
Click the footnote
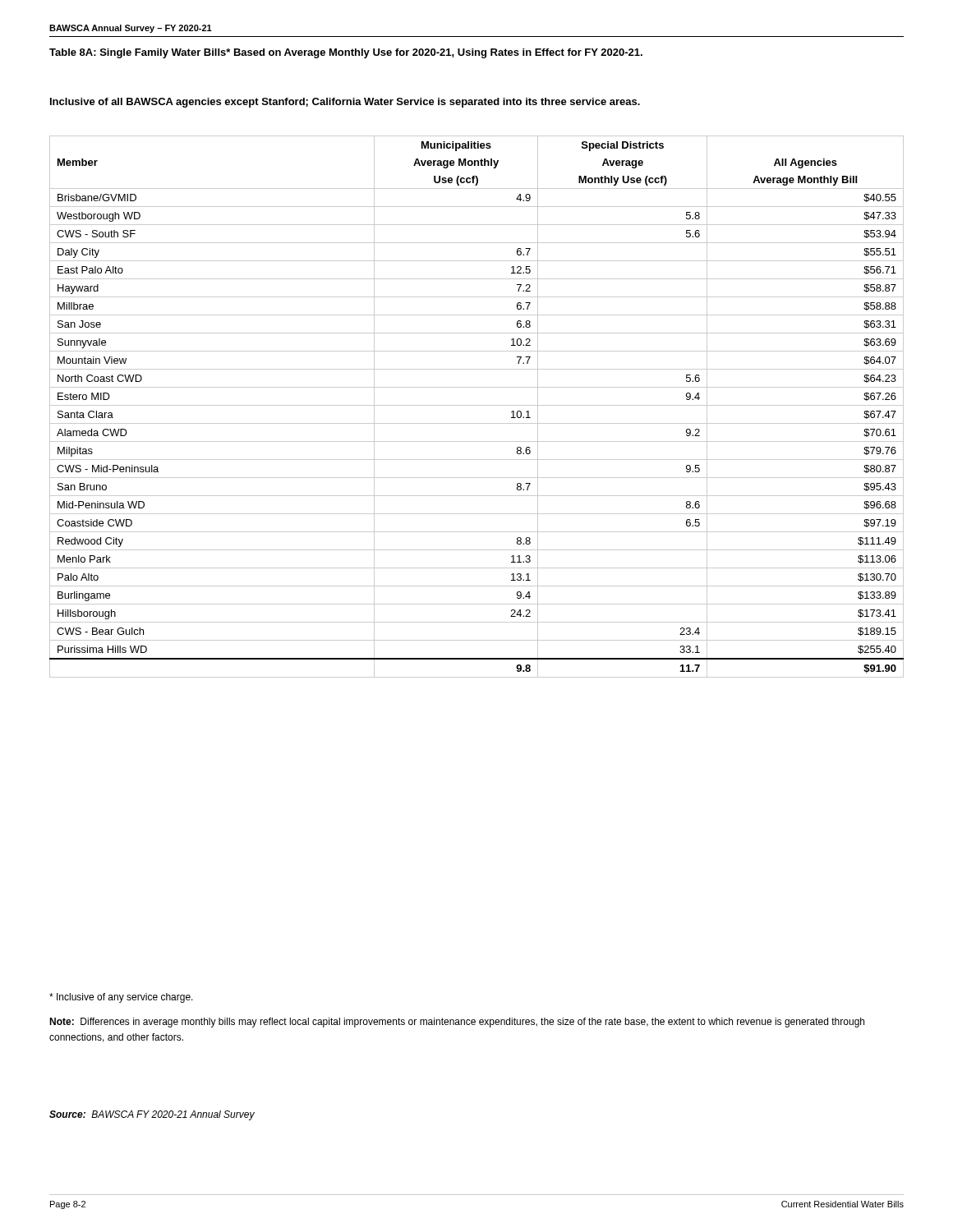pos(121,997)
